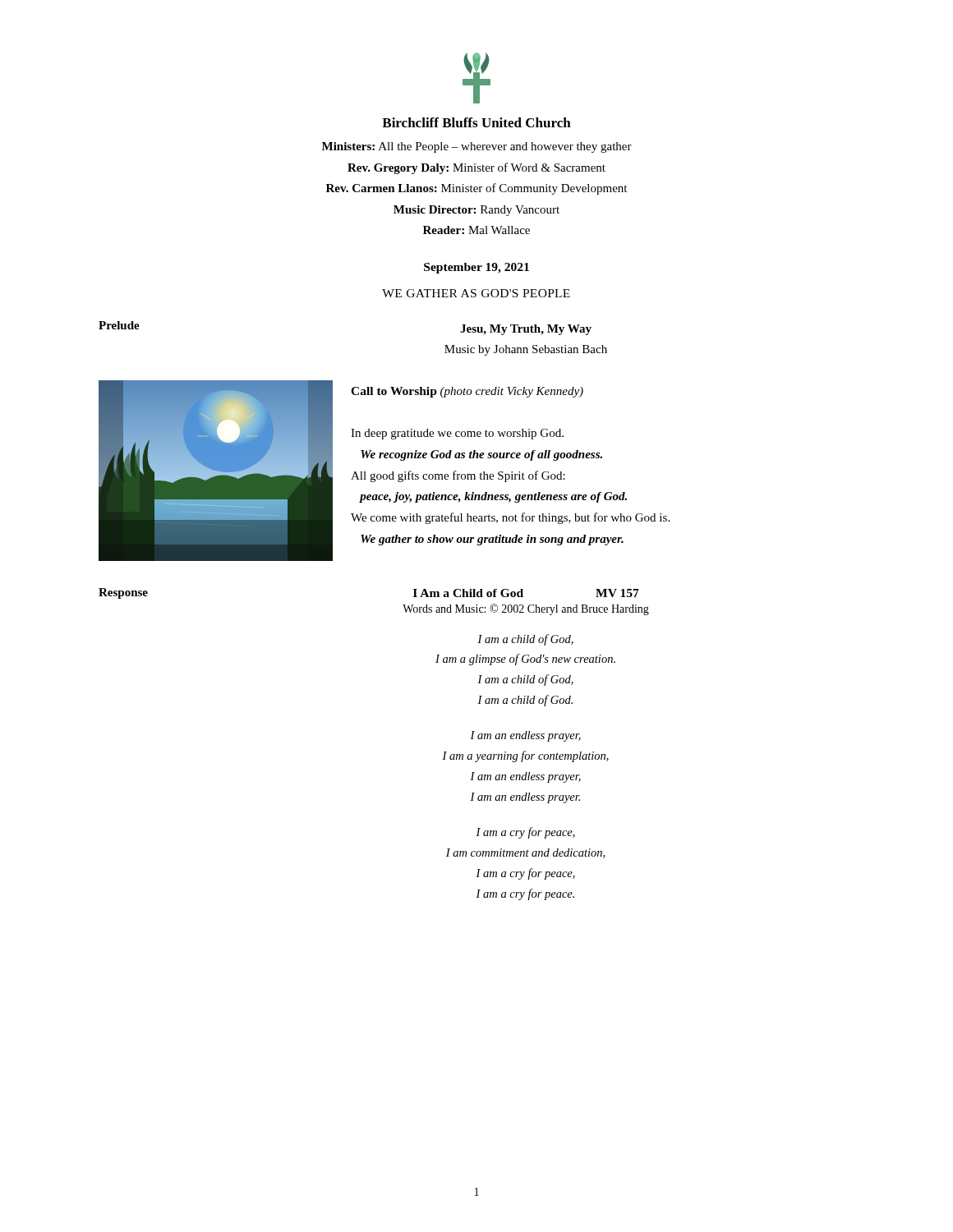Point to the passage starting "Birchcliff Bluffs United Church"
The width and height of the screenshot is (953, 1232).
point(476,123)
